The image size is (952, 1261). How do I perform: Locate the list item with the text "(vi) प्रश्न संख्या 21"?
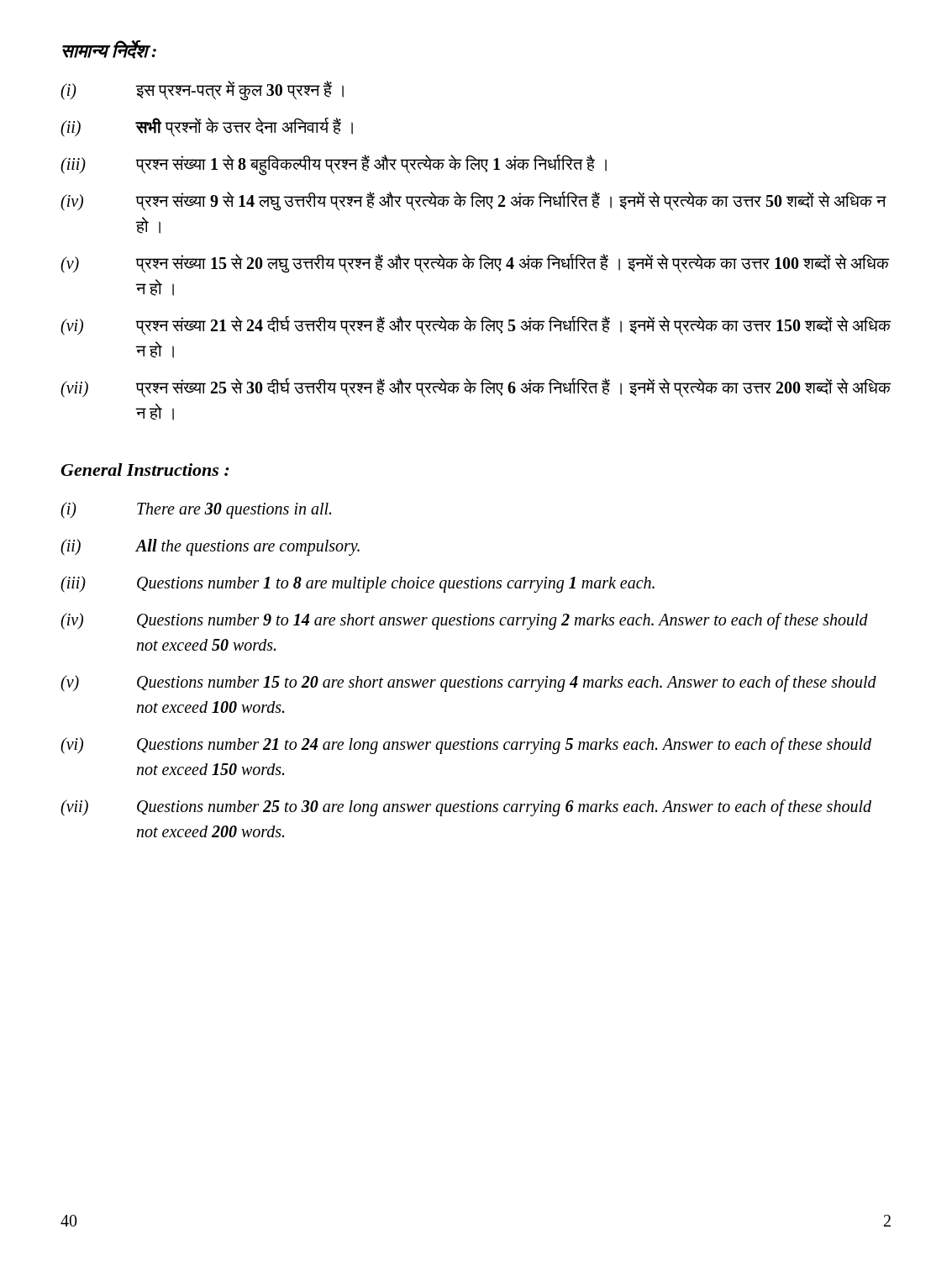click(476, 338)
